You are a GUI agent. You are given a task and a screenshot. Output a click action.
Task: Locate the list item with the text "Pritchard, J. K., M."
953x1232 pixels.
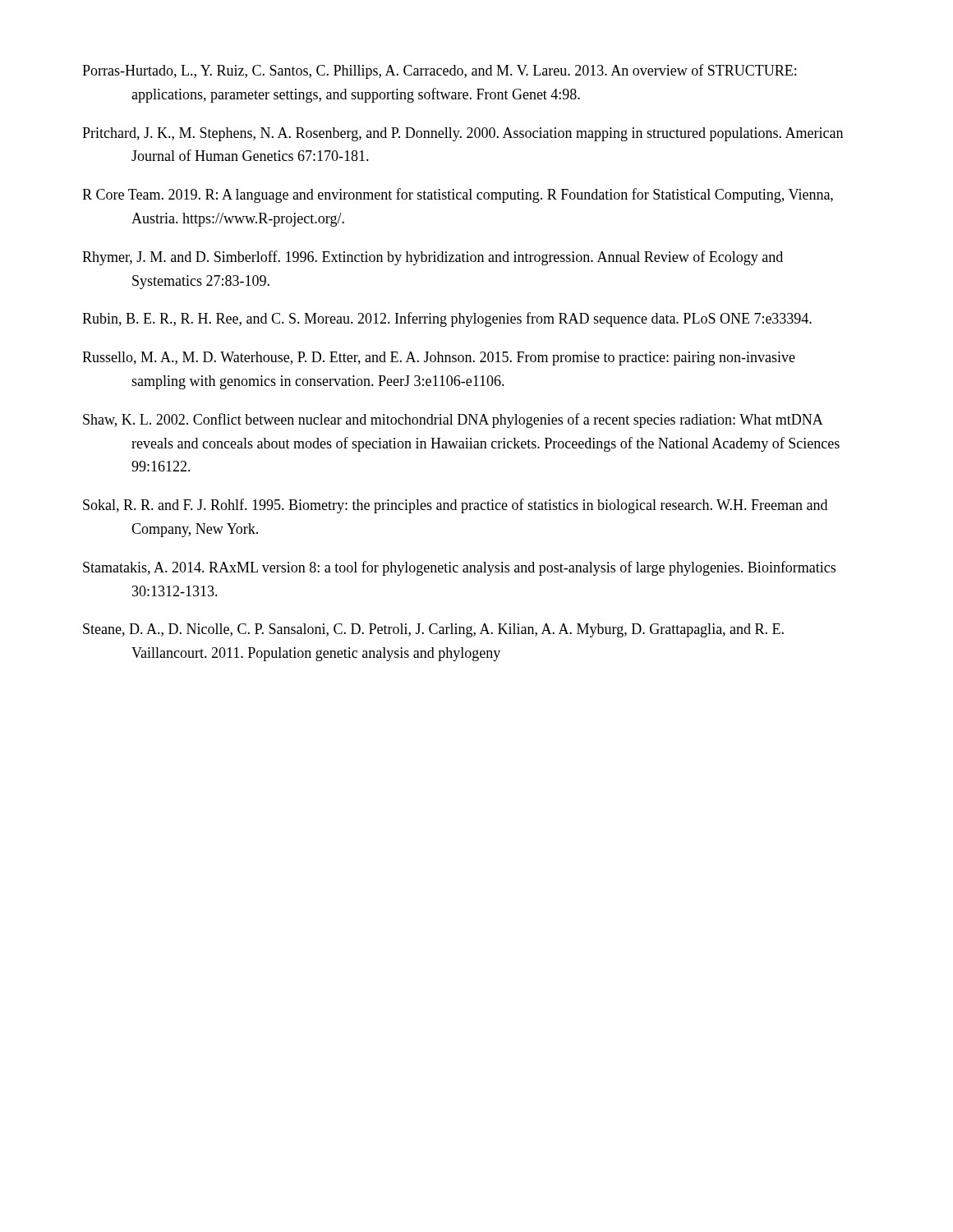463,145
